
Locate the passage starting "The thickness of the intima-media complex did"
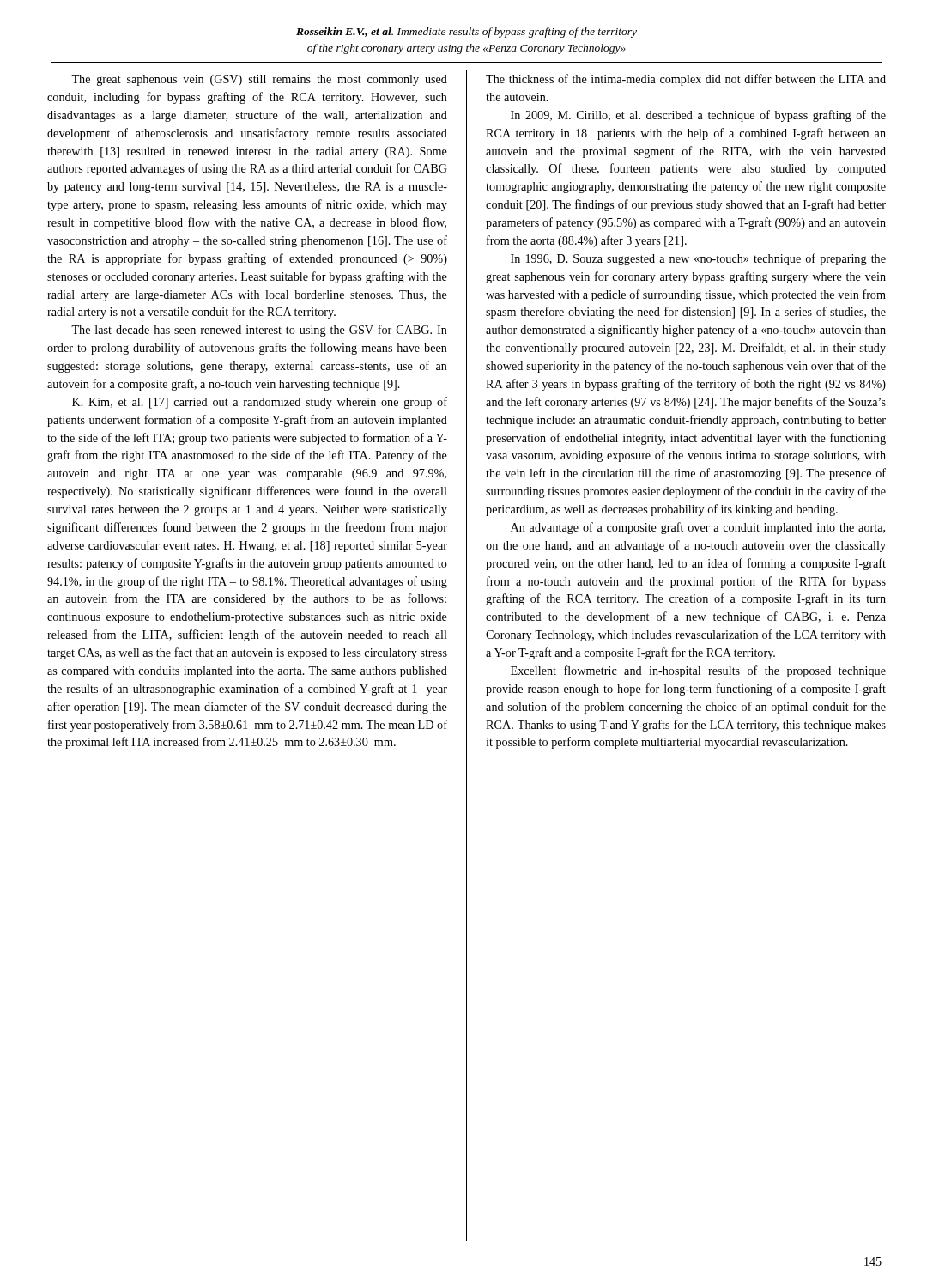pos(686,88)
